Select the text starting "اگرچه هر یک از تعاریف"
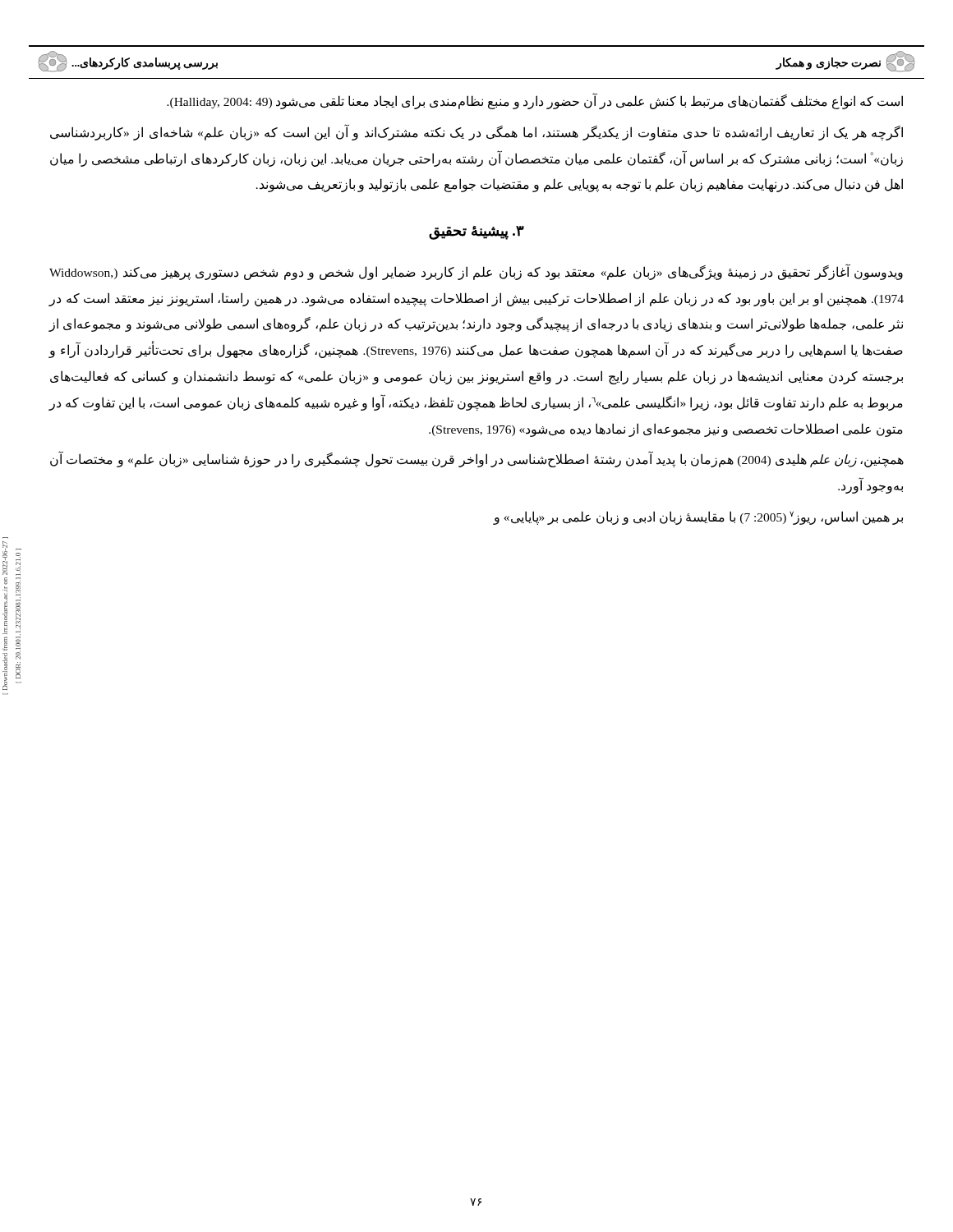The width and height of the screenshot is (953, 1232). 476,158
